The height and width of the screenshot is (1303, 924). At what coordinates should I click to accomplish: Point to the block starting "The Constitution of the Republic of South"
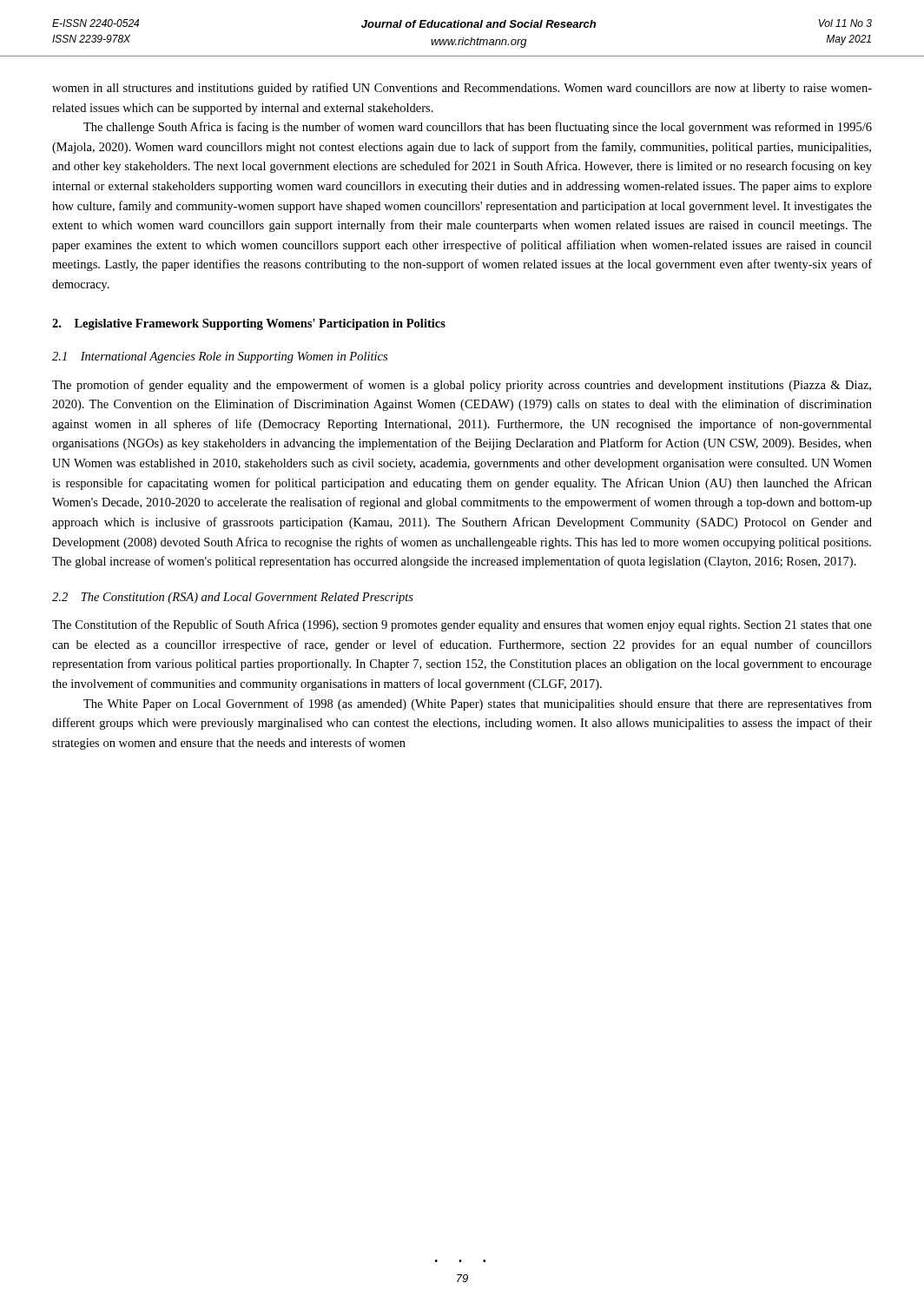(462, 684)
